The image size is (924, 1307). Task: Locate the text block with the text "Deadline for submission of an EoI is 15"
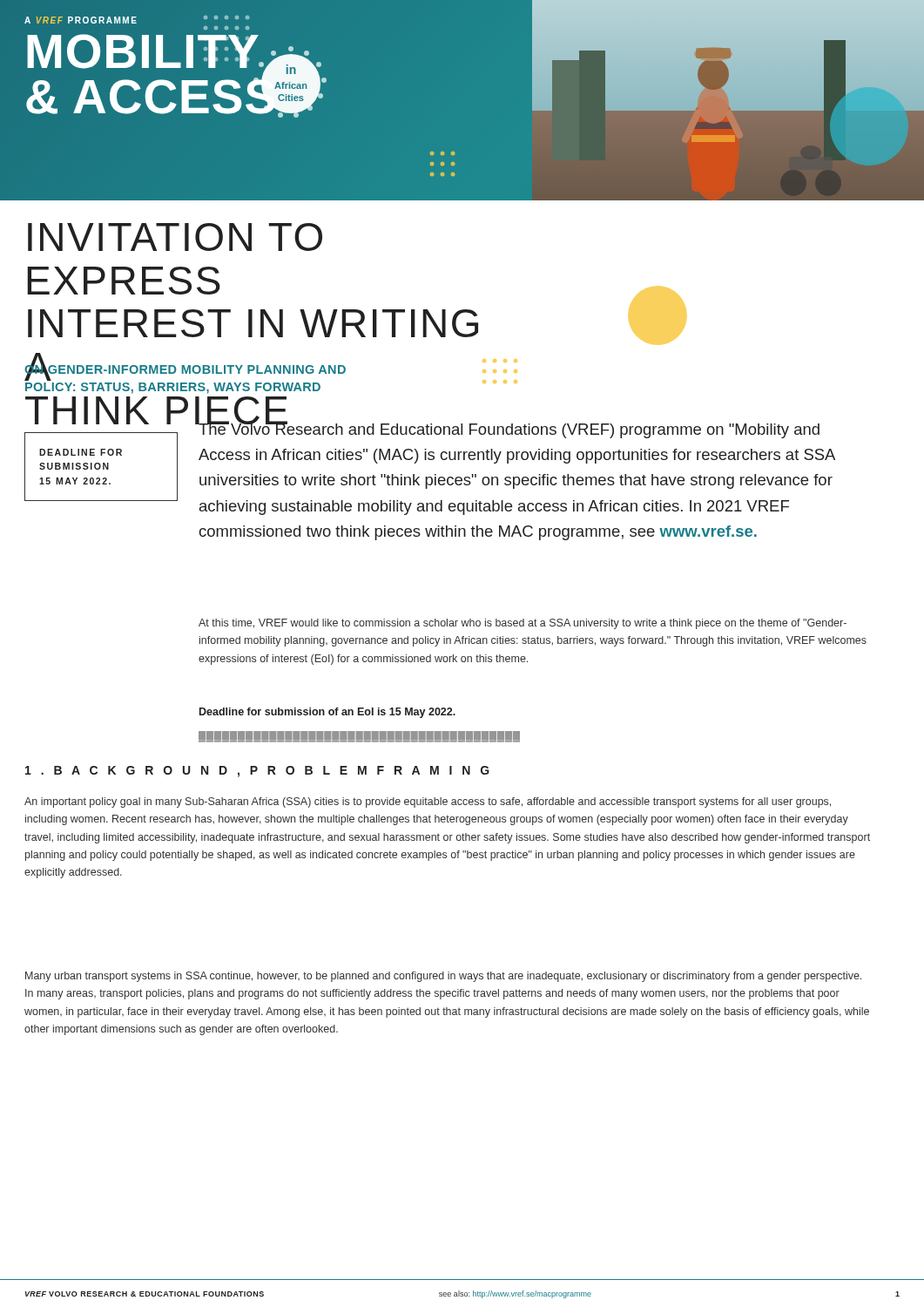(327, 713)
